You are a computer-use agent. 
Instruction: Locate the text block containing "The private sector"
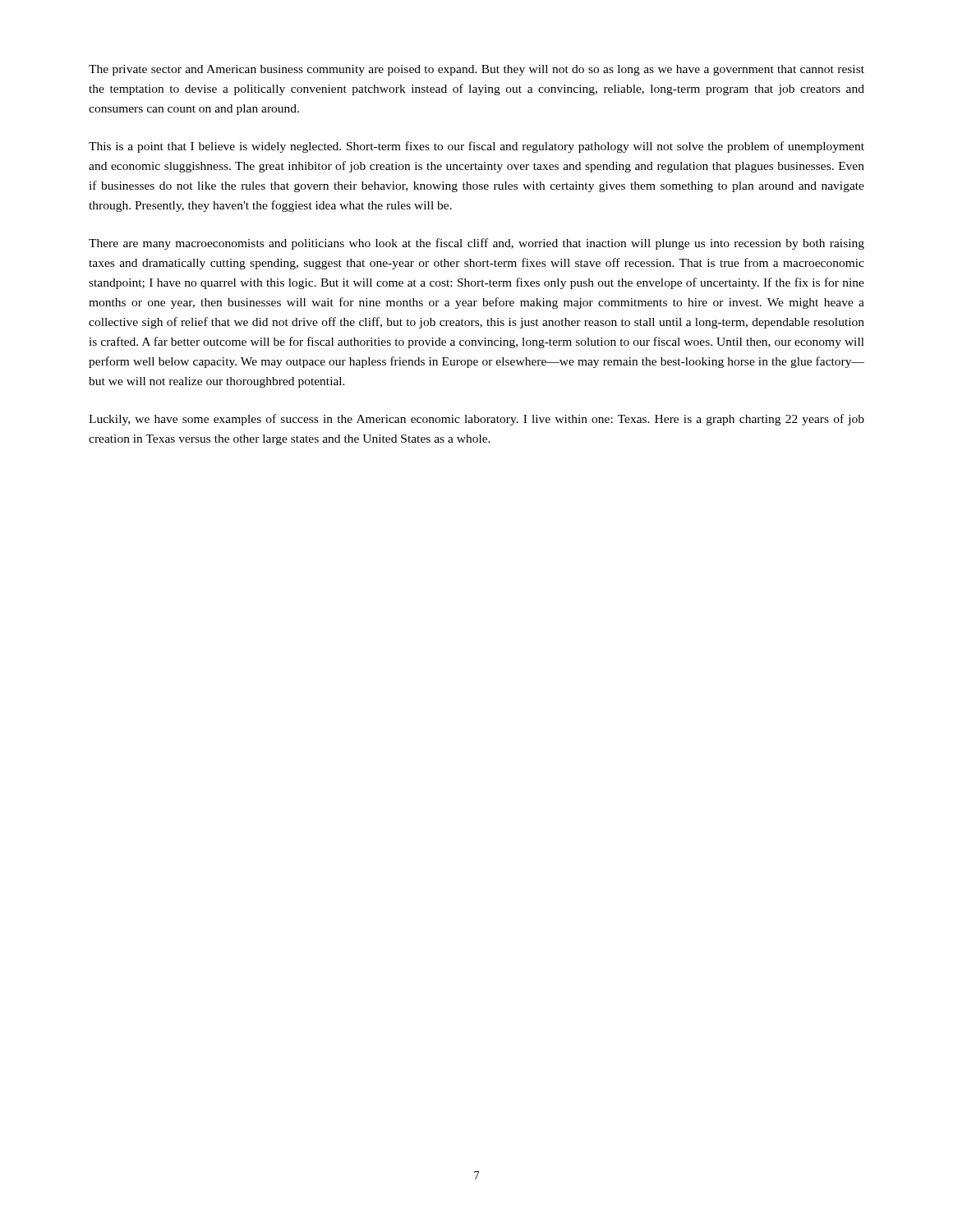476,88
